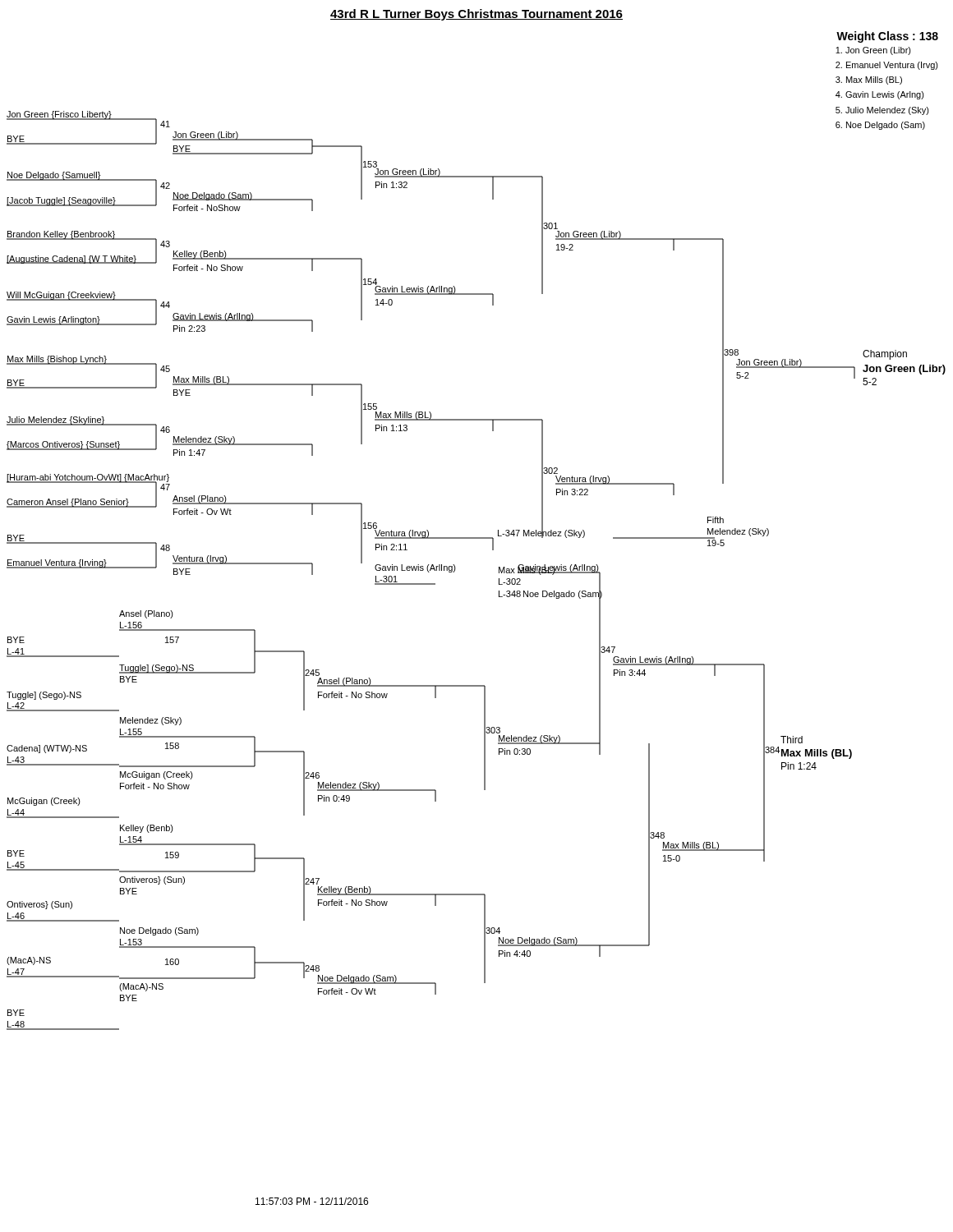Locate the text block starting "Weight Class : 138"

[x=888, y=36]
